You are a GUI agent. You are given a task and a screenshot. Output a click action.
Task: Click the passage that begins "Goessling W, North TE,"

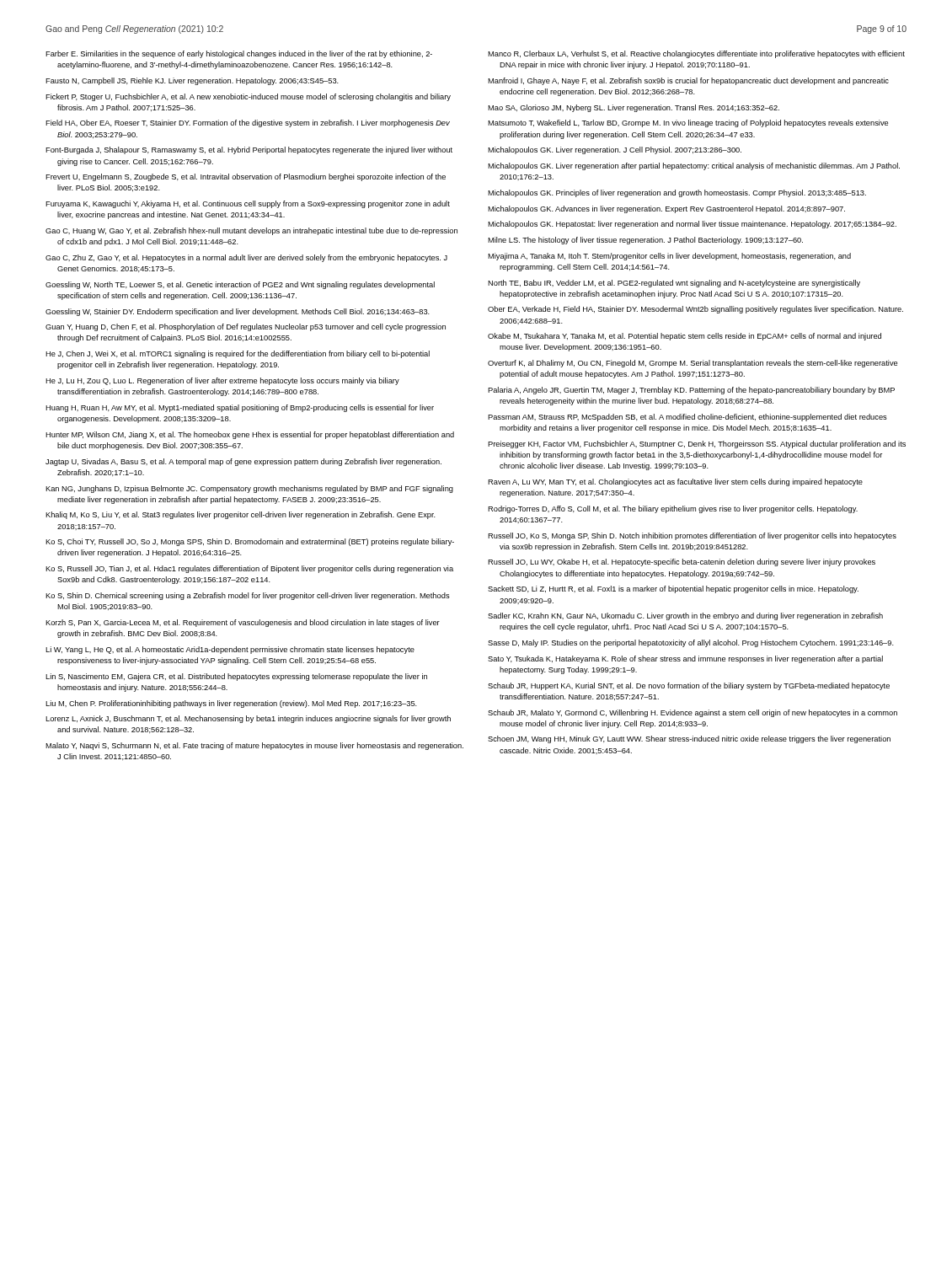click(x=240, y=290)
